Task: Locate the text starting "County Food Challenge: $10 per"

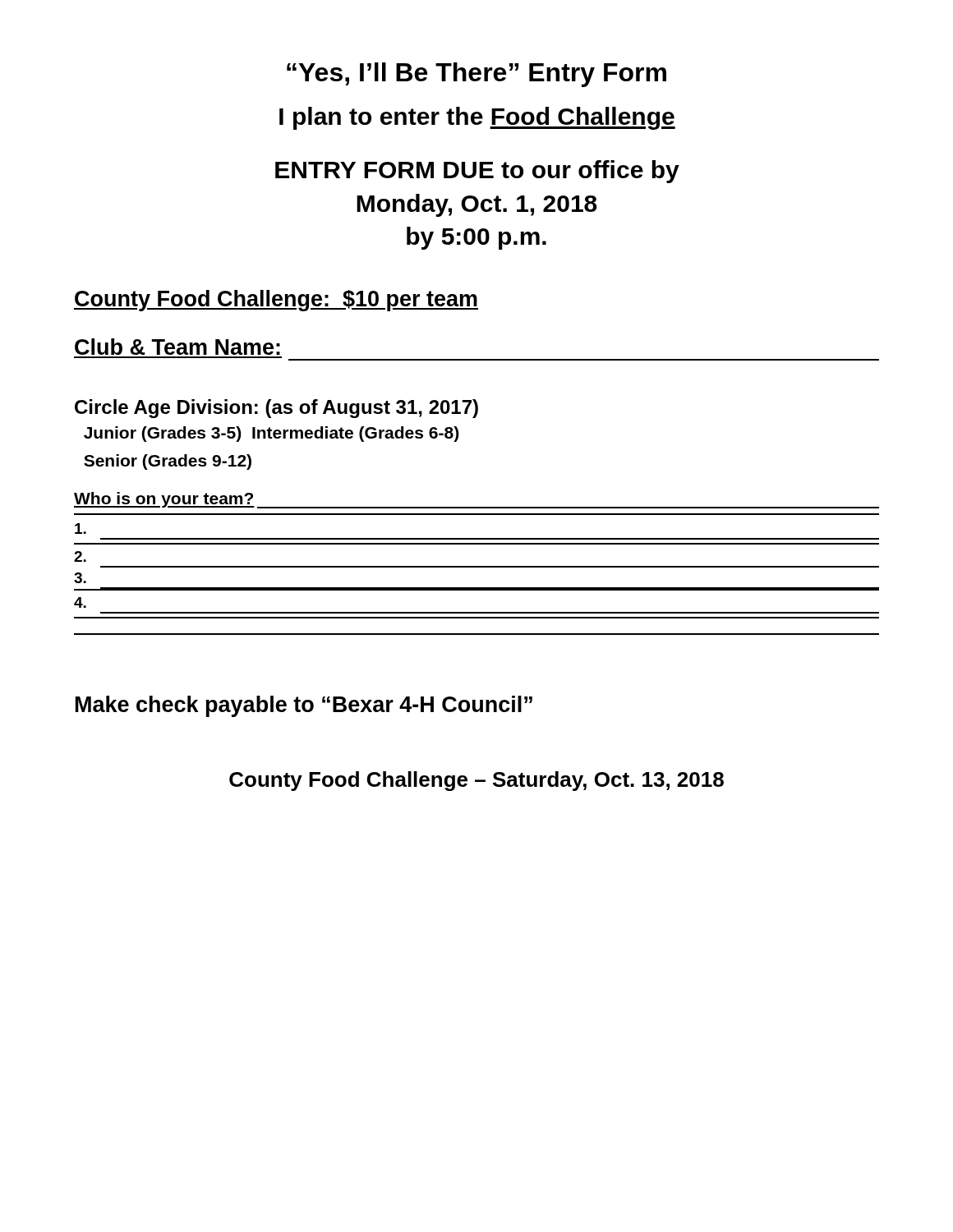Action: tap(276, 299)
